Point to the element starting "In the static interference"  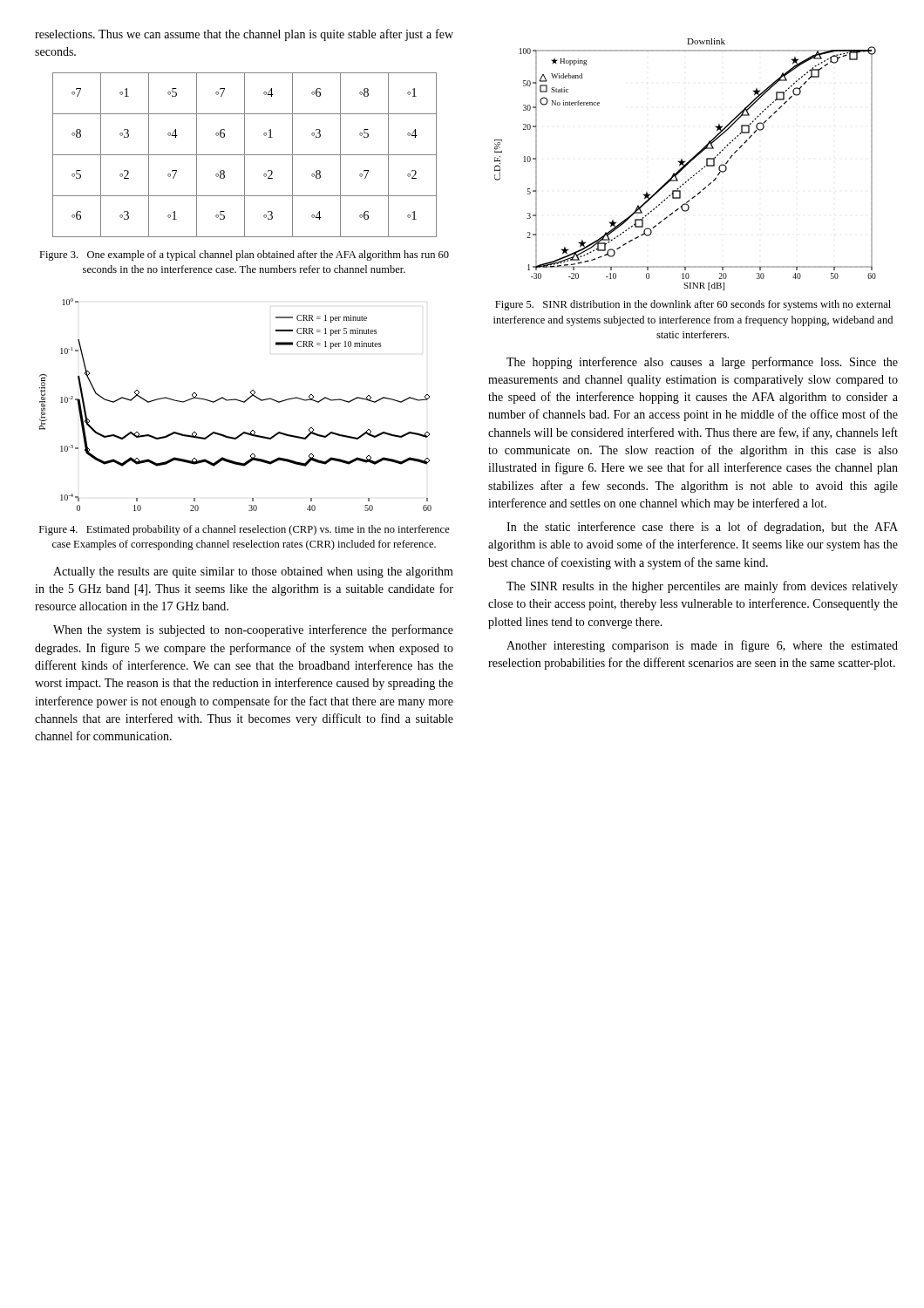click(693, 545)
